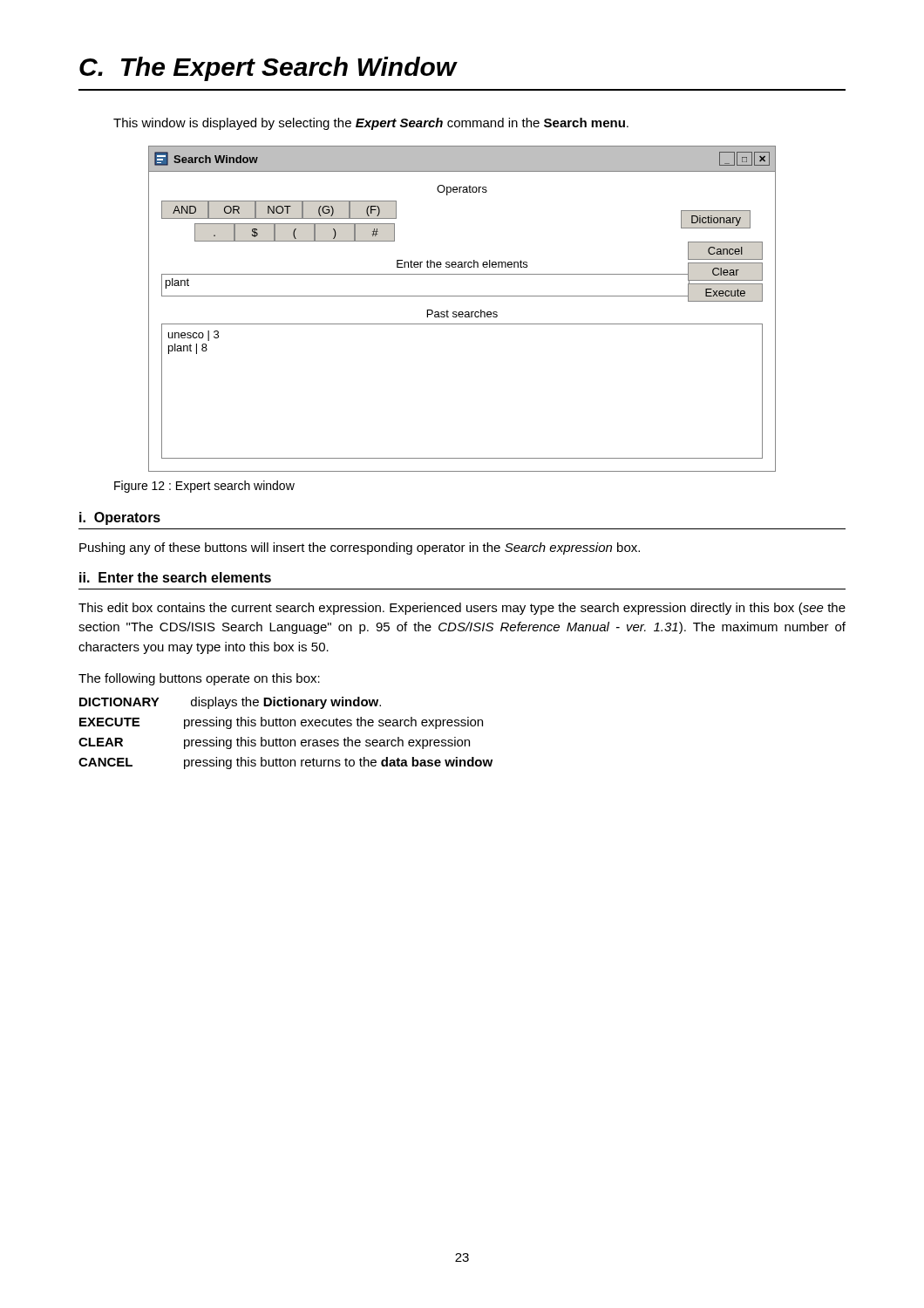The width and height of the screenshot is (924, 1308).
Task: Locate the screenshot
Action: pos(462,309)
